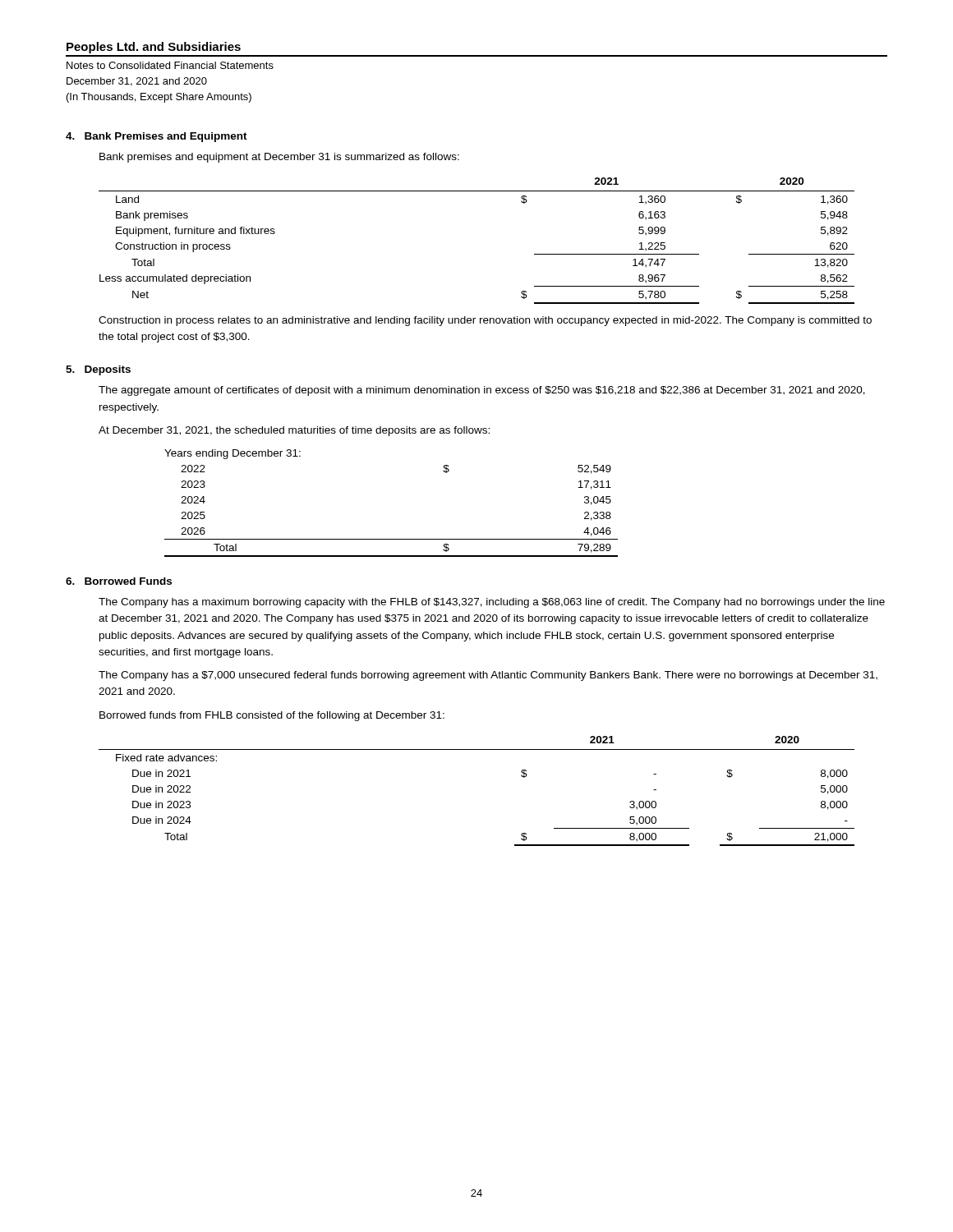Locate the table with the text "Years ending December"
The height and width of the screenshot is (1232, 953).
click(x=509, y=501)
